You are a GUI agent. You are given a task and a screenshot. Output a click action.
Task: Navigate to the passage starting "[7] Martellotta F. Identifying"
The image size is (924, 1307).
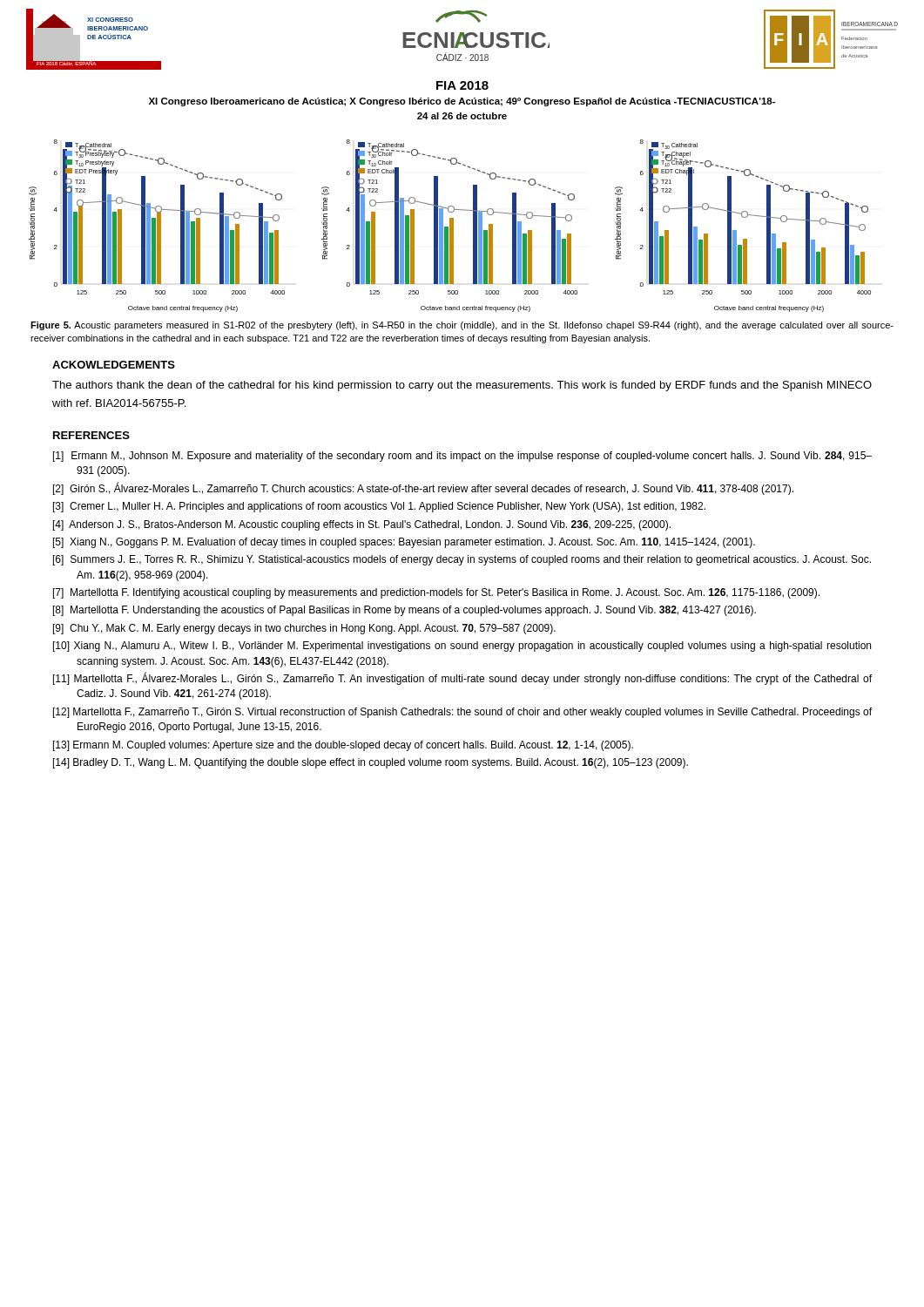click(x=436, y=593)
